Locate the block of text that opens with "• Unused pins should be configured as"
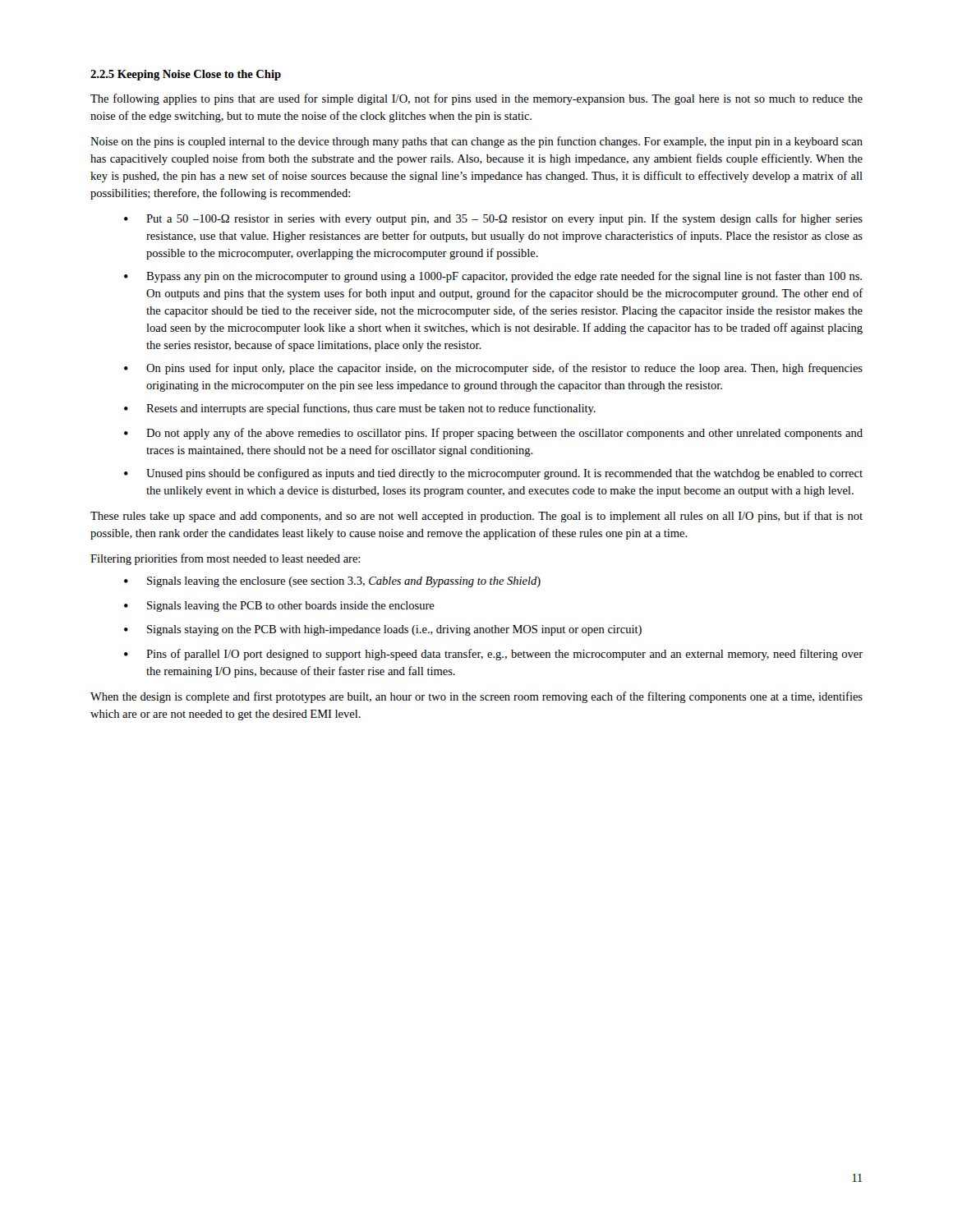Screen dimensions: 1232x953 [493, 482]
